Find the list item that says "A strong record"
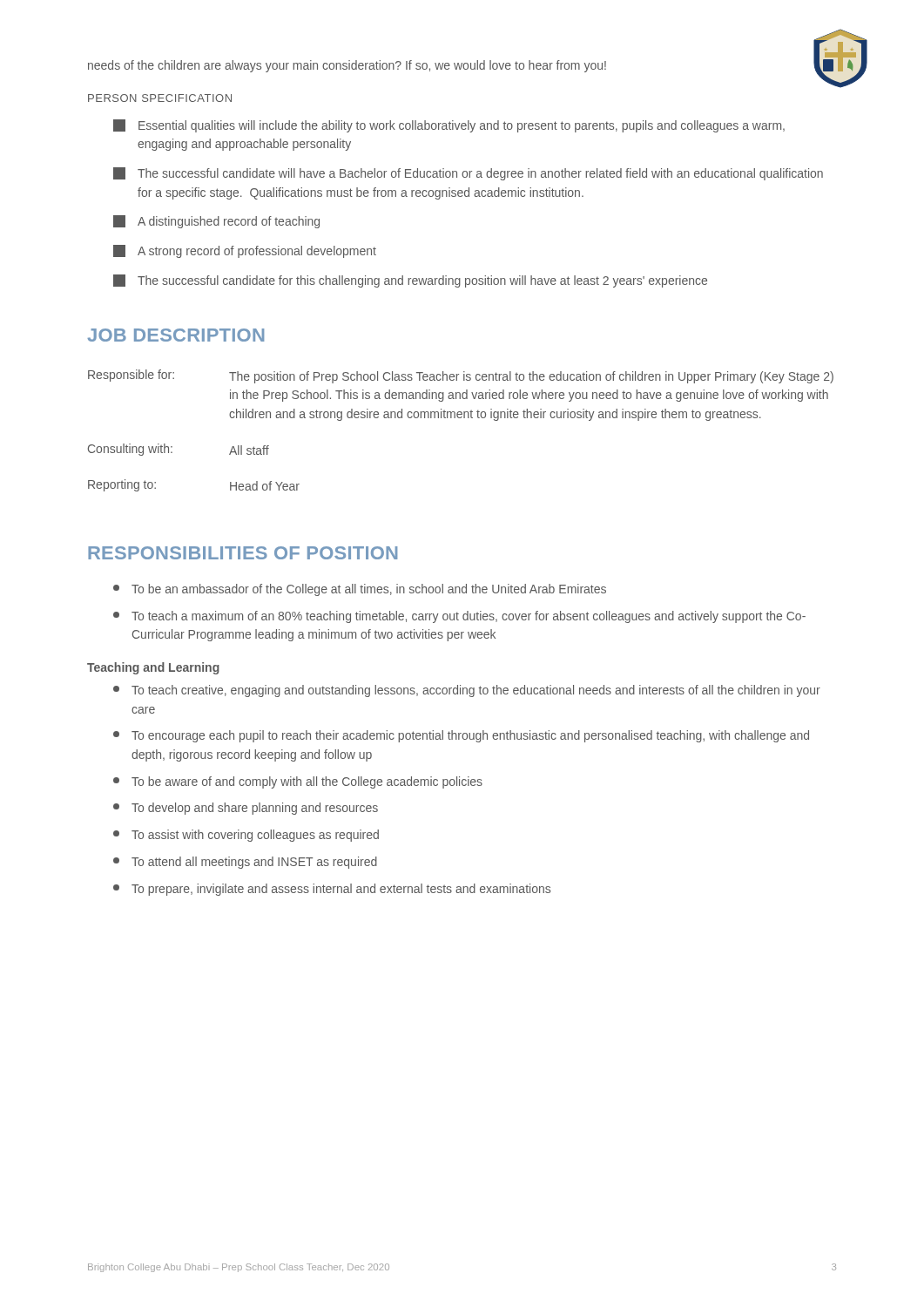The height and width of the screenshot is (1307, 924). point(245,252)
